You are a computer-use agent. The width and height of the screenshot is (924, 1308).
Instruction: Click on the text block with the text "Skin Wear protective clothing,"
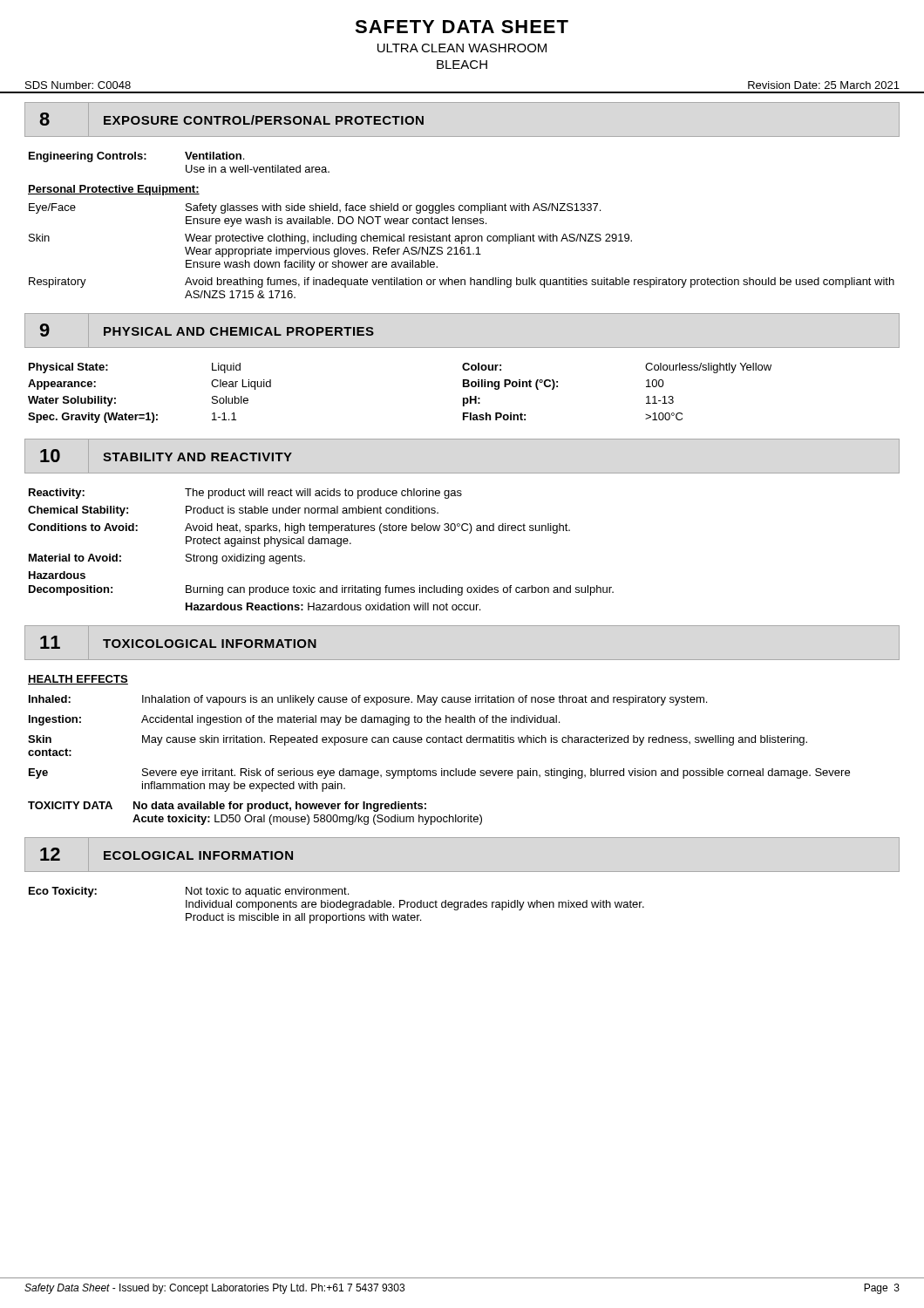[x=462, y=251]
